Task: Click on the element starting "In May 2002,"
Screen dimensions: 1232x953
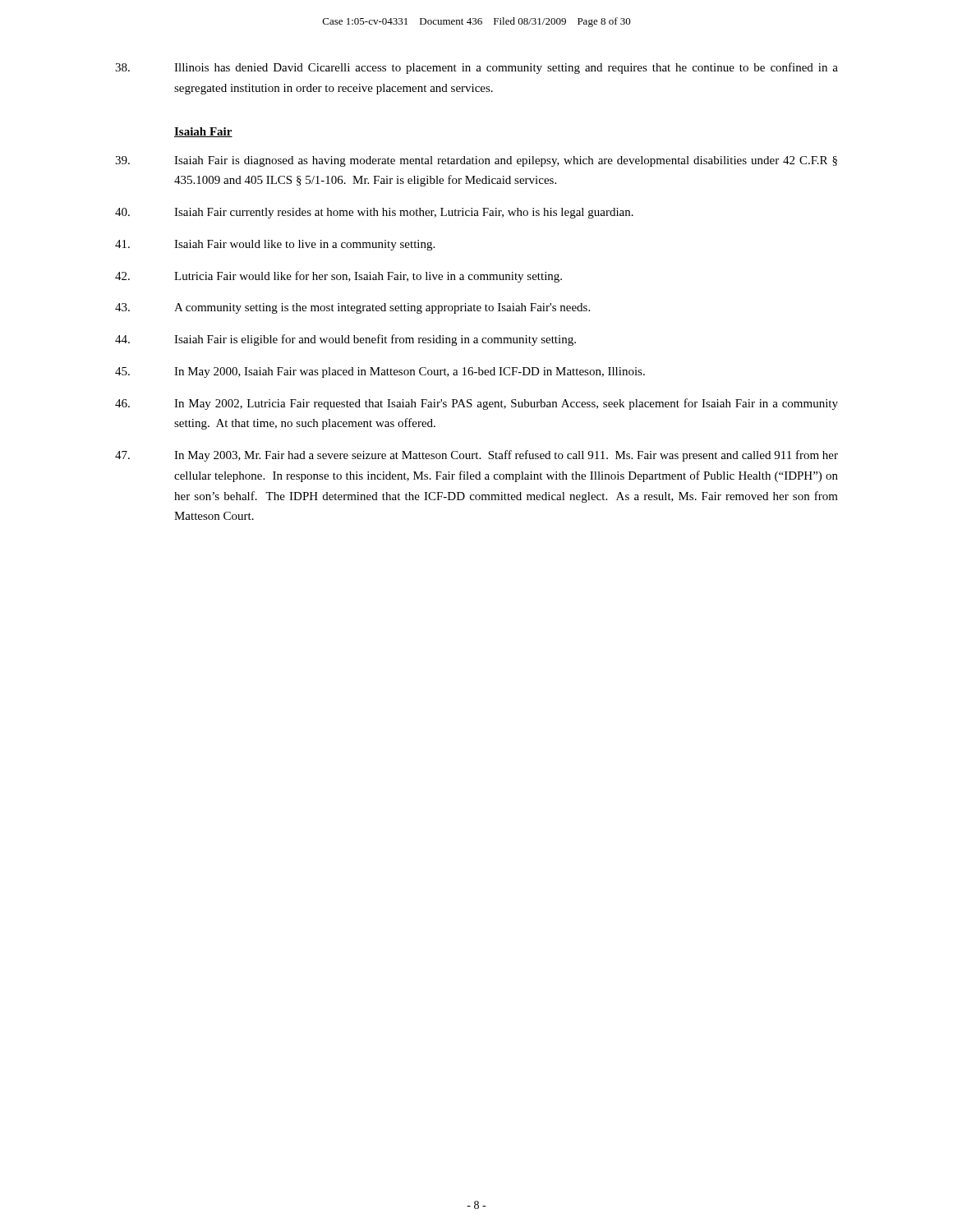Action: point(476,413)
